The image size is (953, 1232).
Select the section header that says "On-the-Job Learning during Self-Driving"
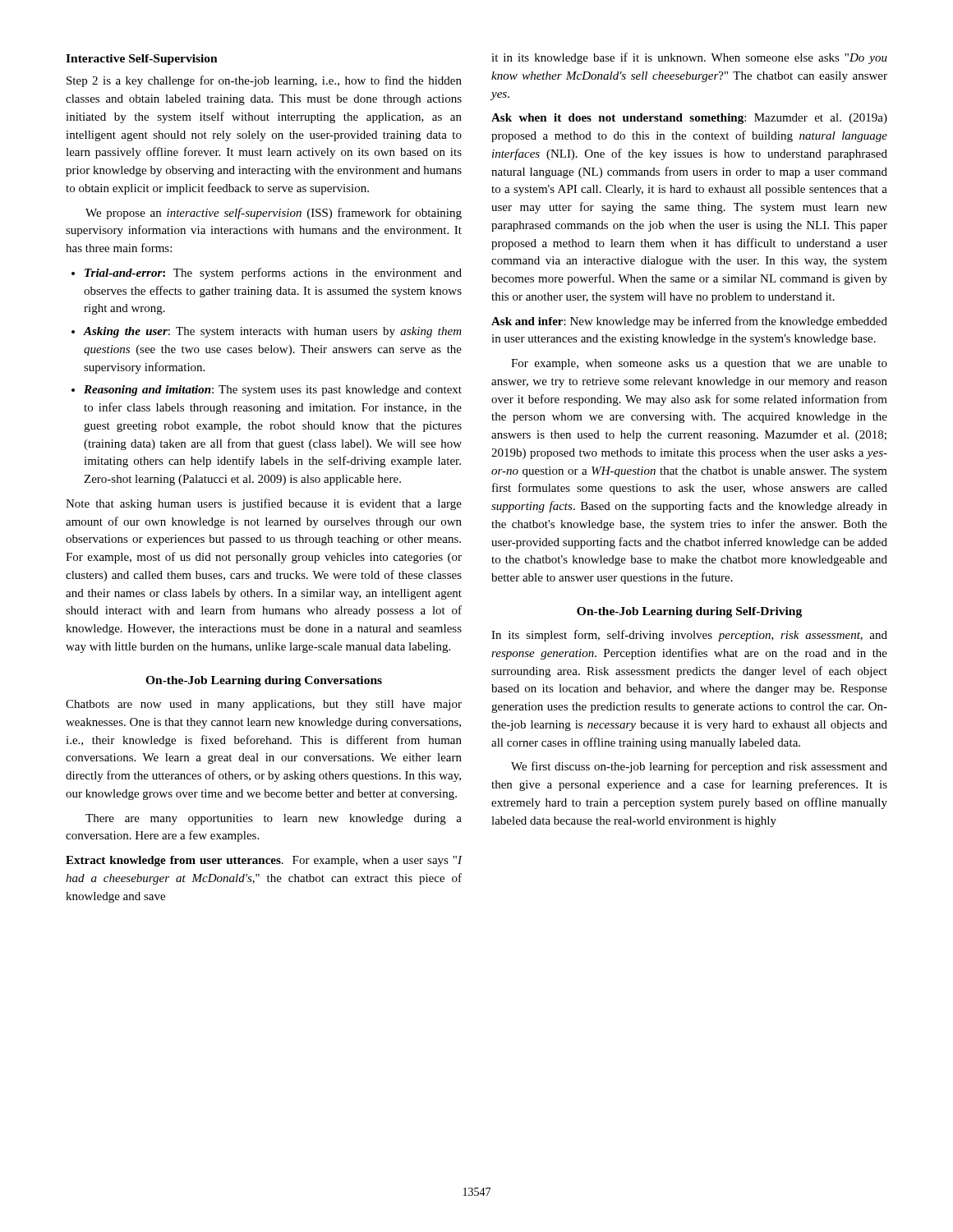tap(689, 610)
